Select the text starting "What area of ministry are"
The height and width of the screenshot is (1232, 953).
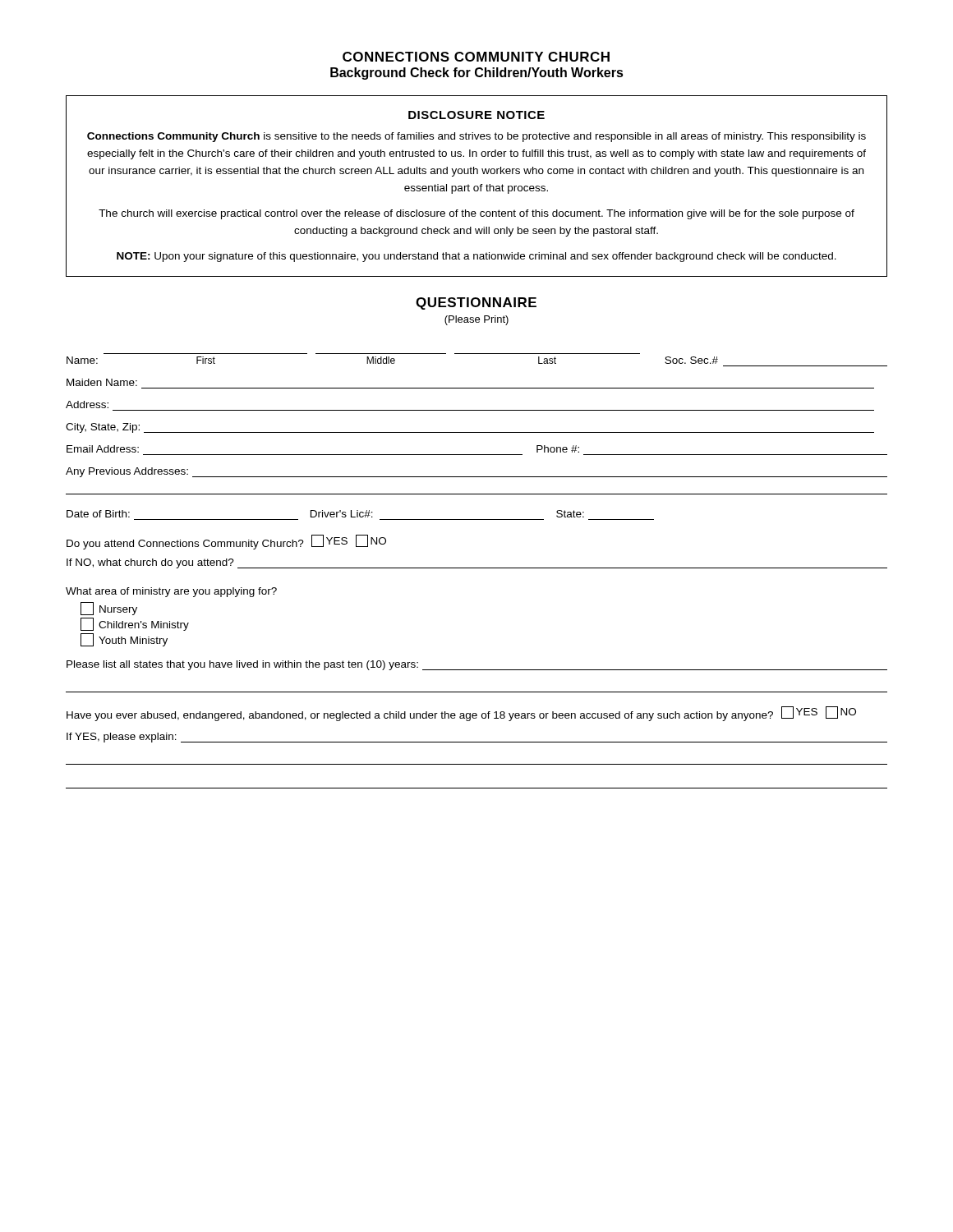click(171, 592)
